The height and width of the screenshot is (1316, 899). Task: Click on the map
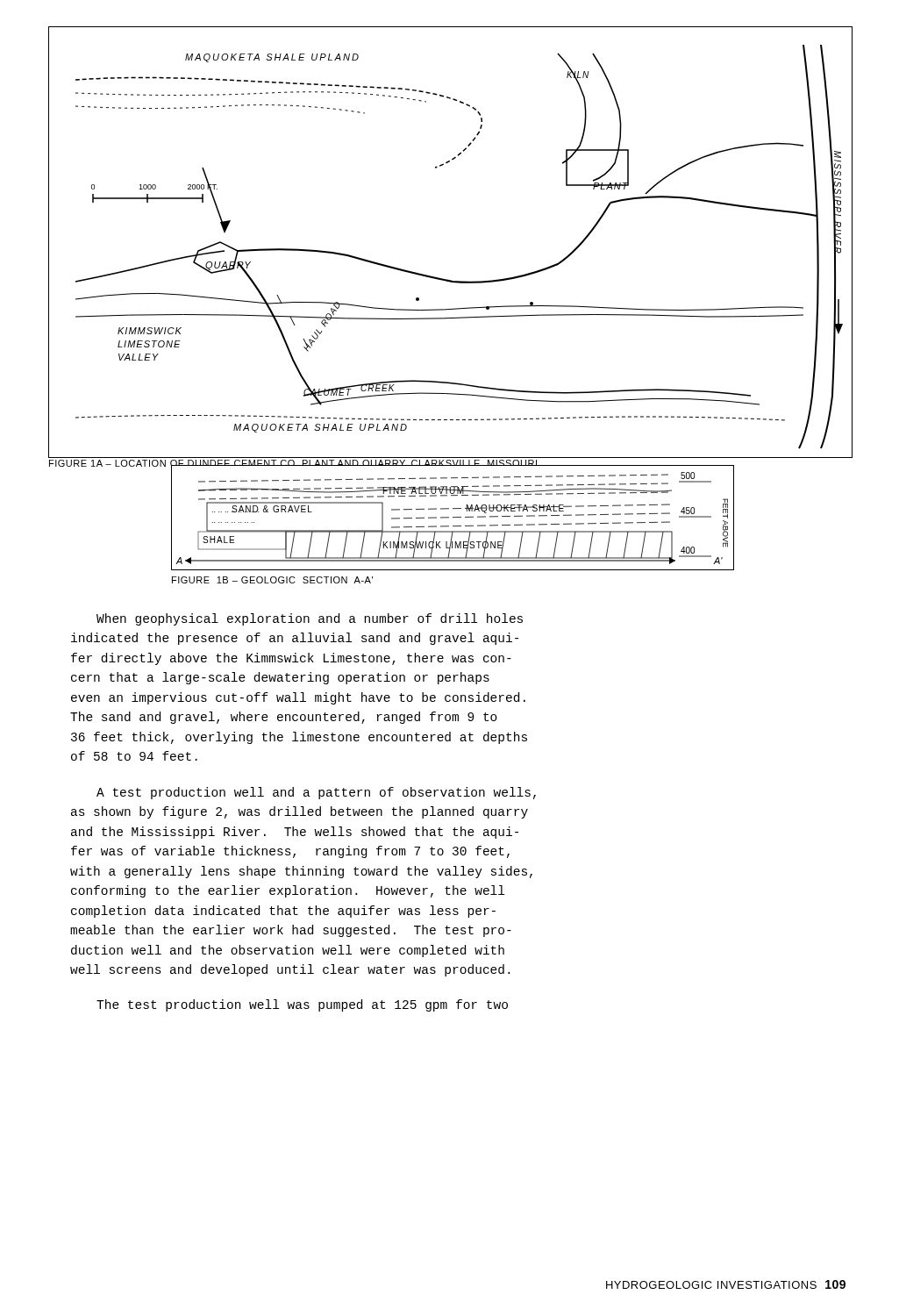450,241
